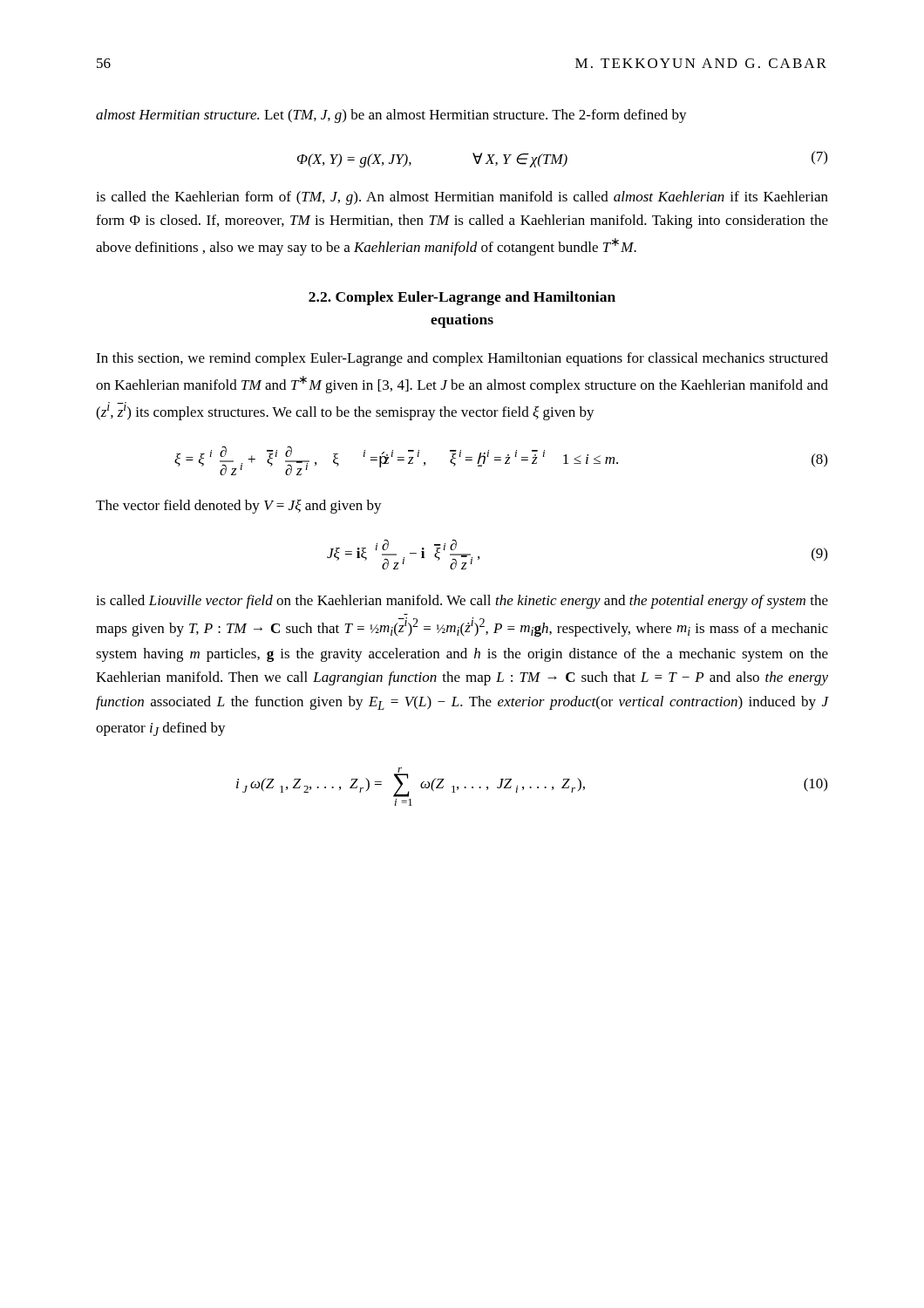Select the element starting "(10) i J"
The width and height of the screenshot is (924, 1308).
tap(532, 784)
